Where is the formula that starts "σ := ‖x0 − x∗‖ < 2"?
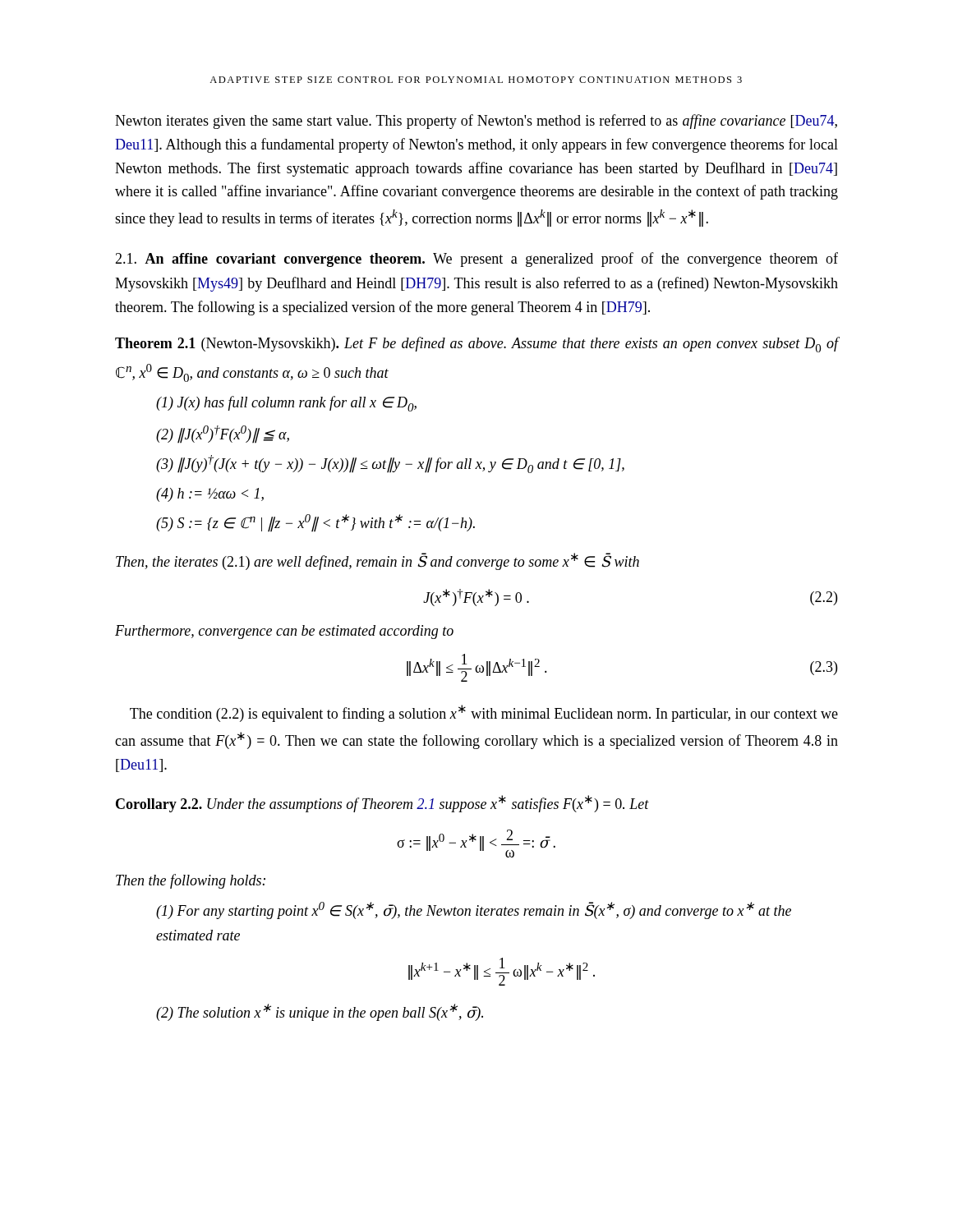Viewport: 953px width, 1232px height. [476, 844]
